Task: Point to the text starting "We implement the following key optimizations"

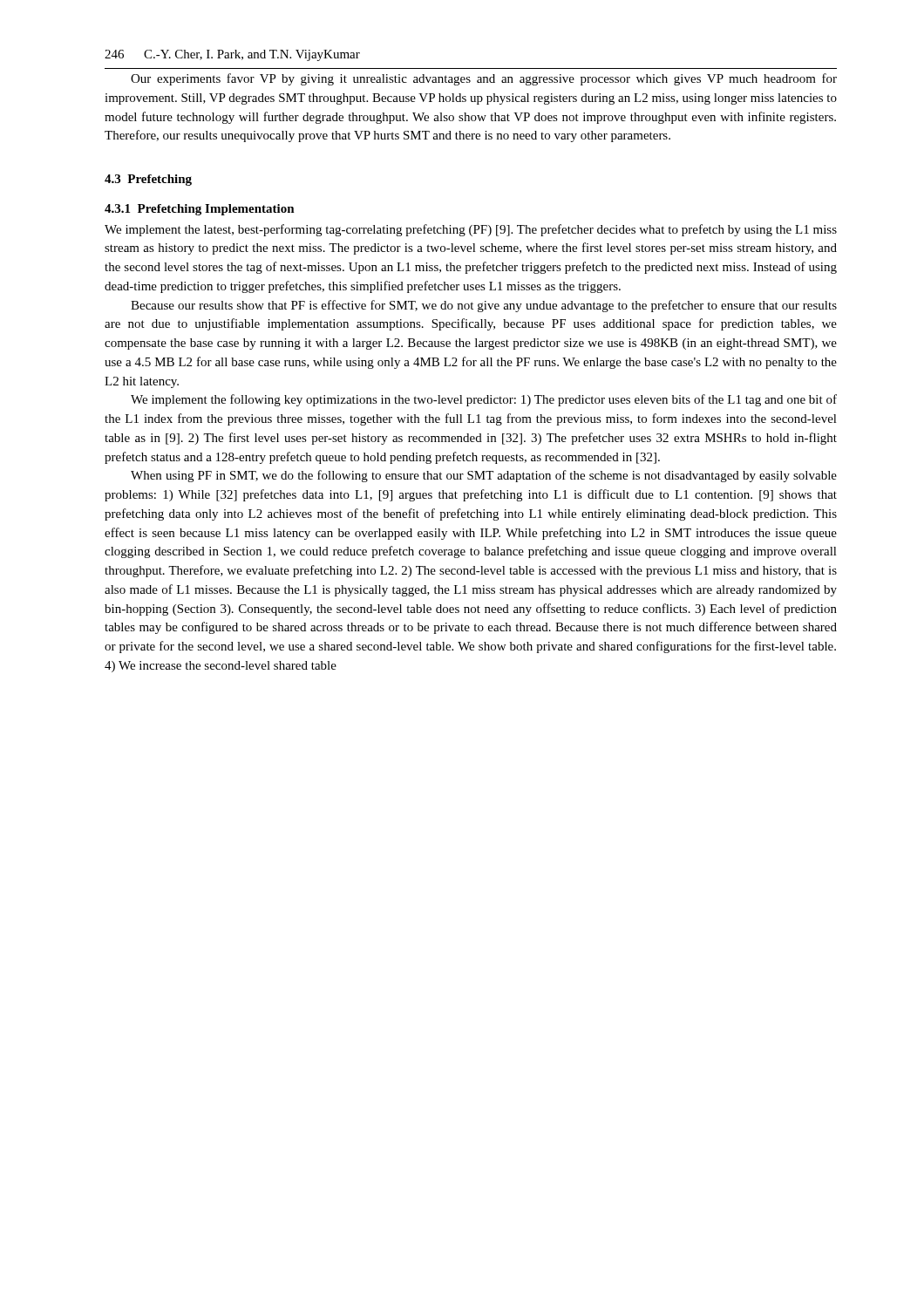Action: [471, 429]
